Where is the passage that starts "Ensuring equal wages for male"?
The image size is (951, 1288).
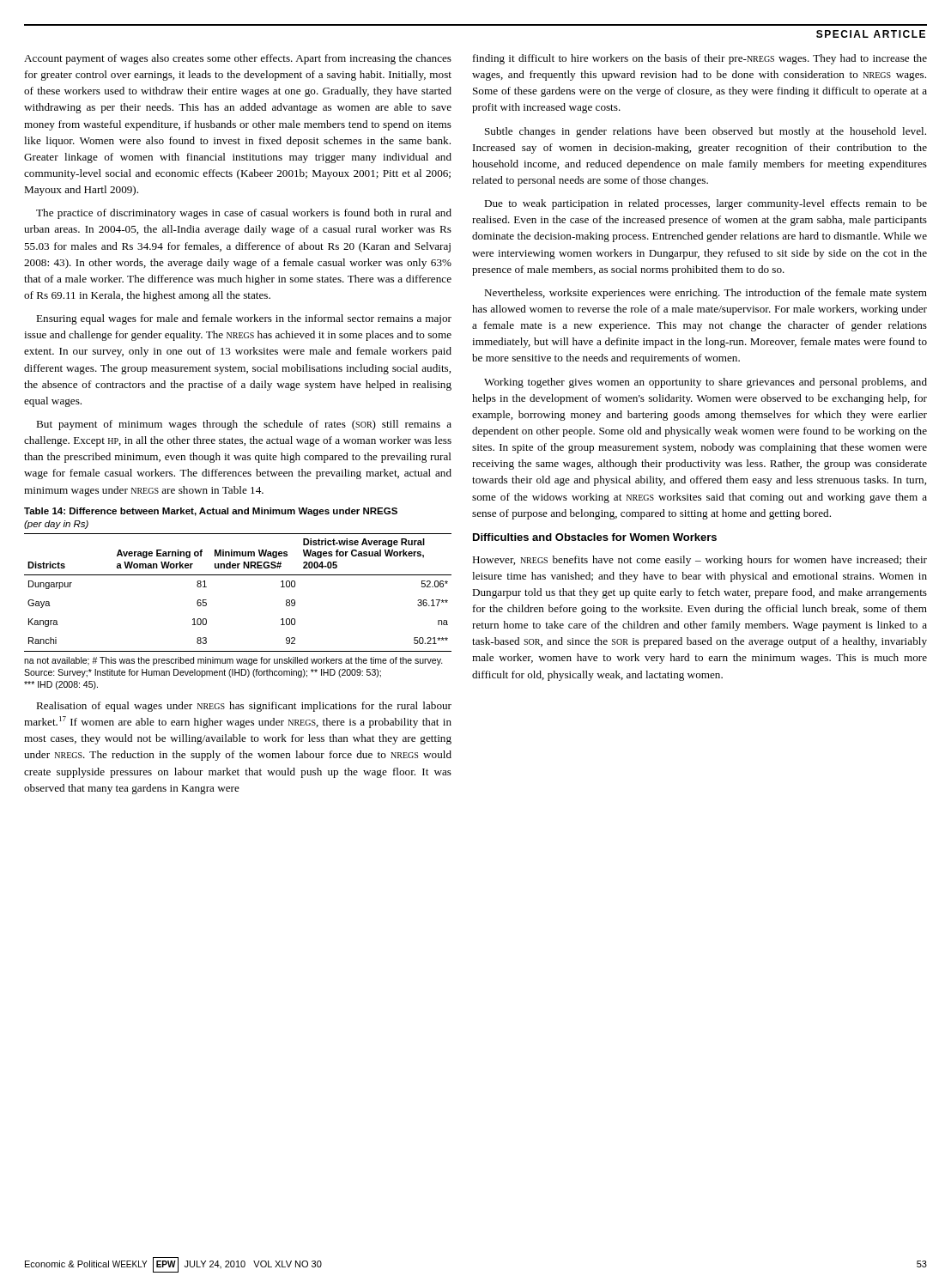pos(238,359)
